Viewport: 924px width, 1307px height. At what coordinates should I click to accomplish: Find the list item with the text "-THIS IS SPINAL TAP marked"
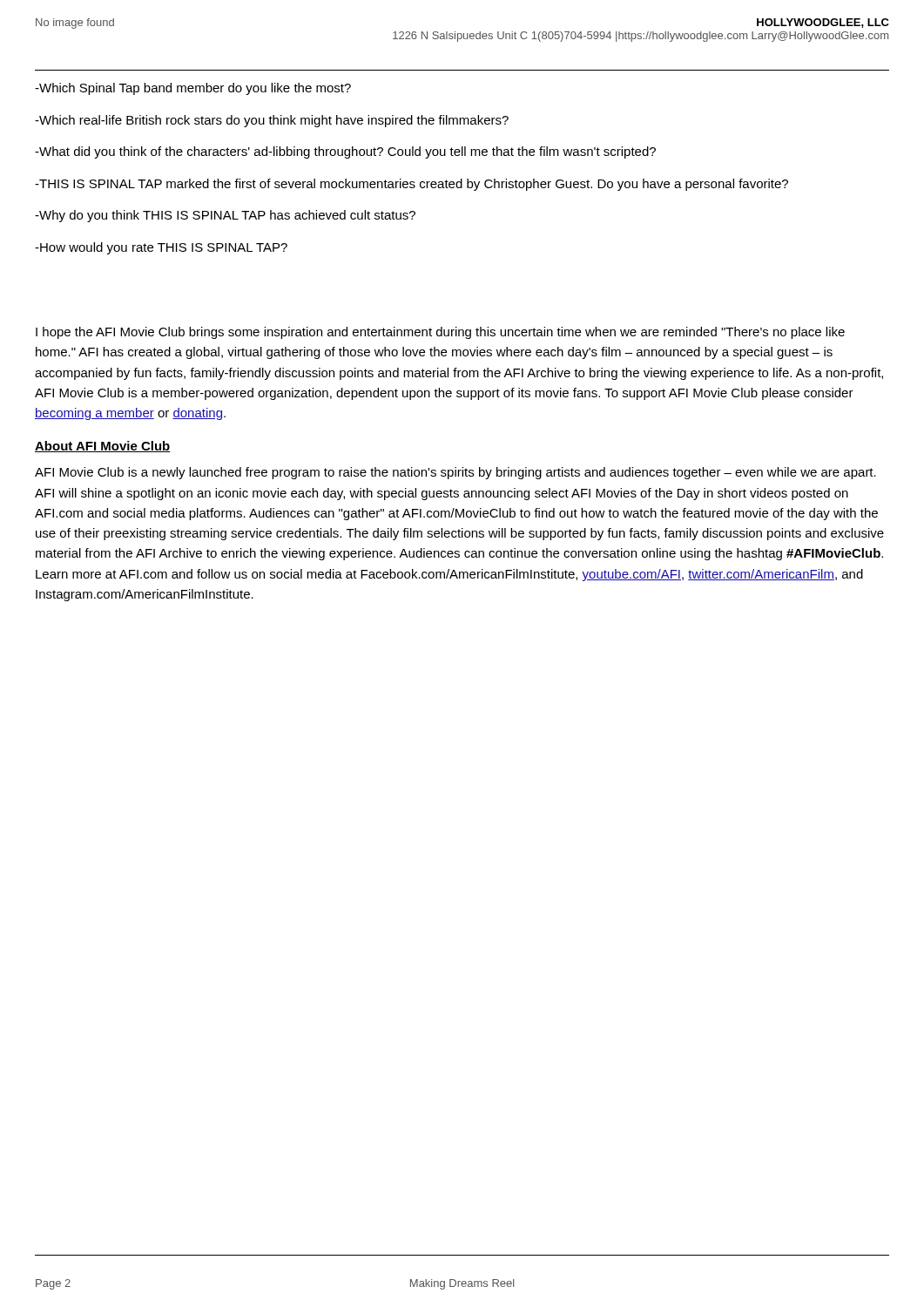[x=412, y=183]
